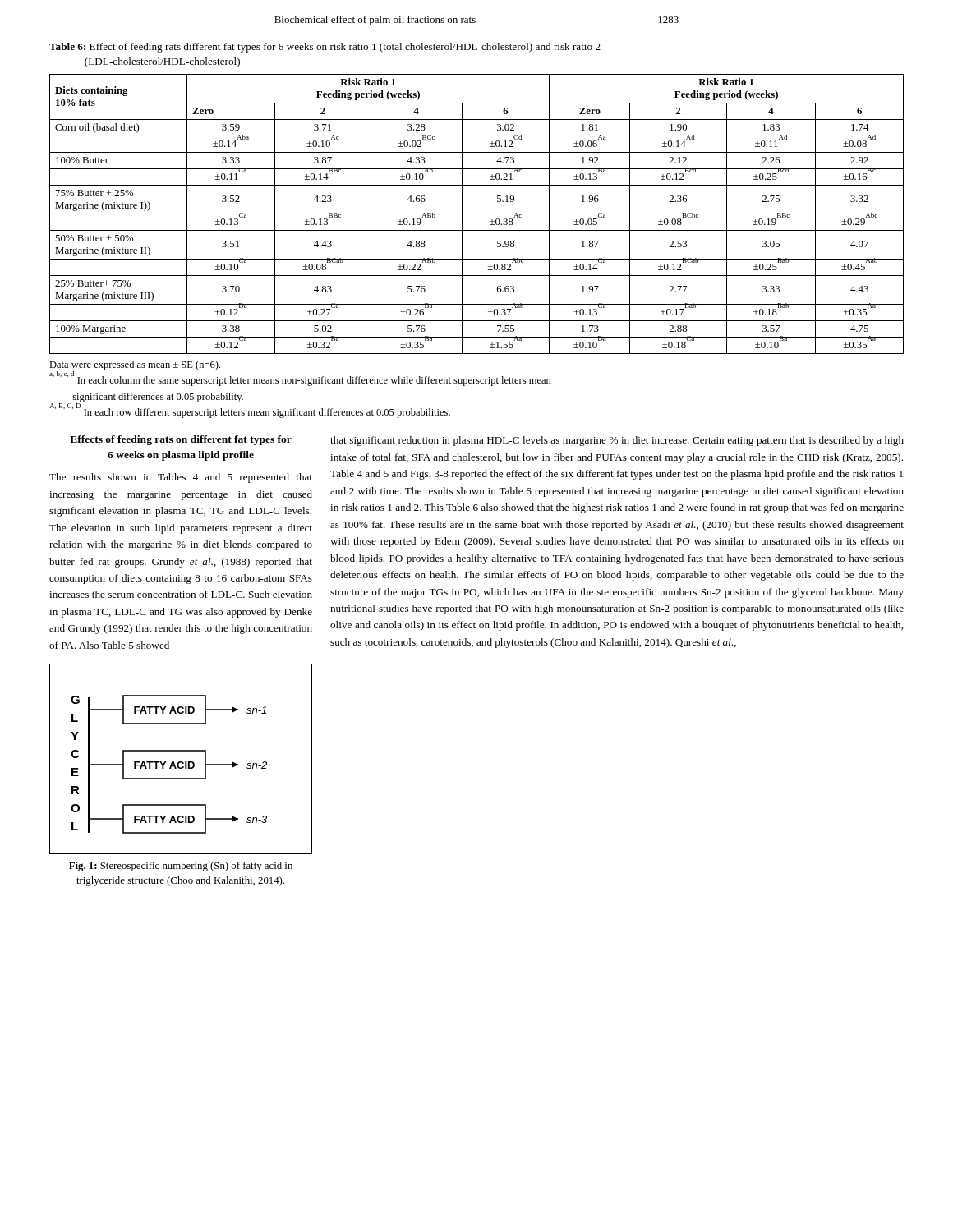Locate the footnote that reads "Data were expressed as mean ±"

click(135, 365)
